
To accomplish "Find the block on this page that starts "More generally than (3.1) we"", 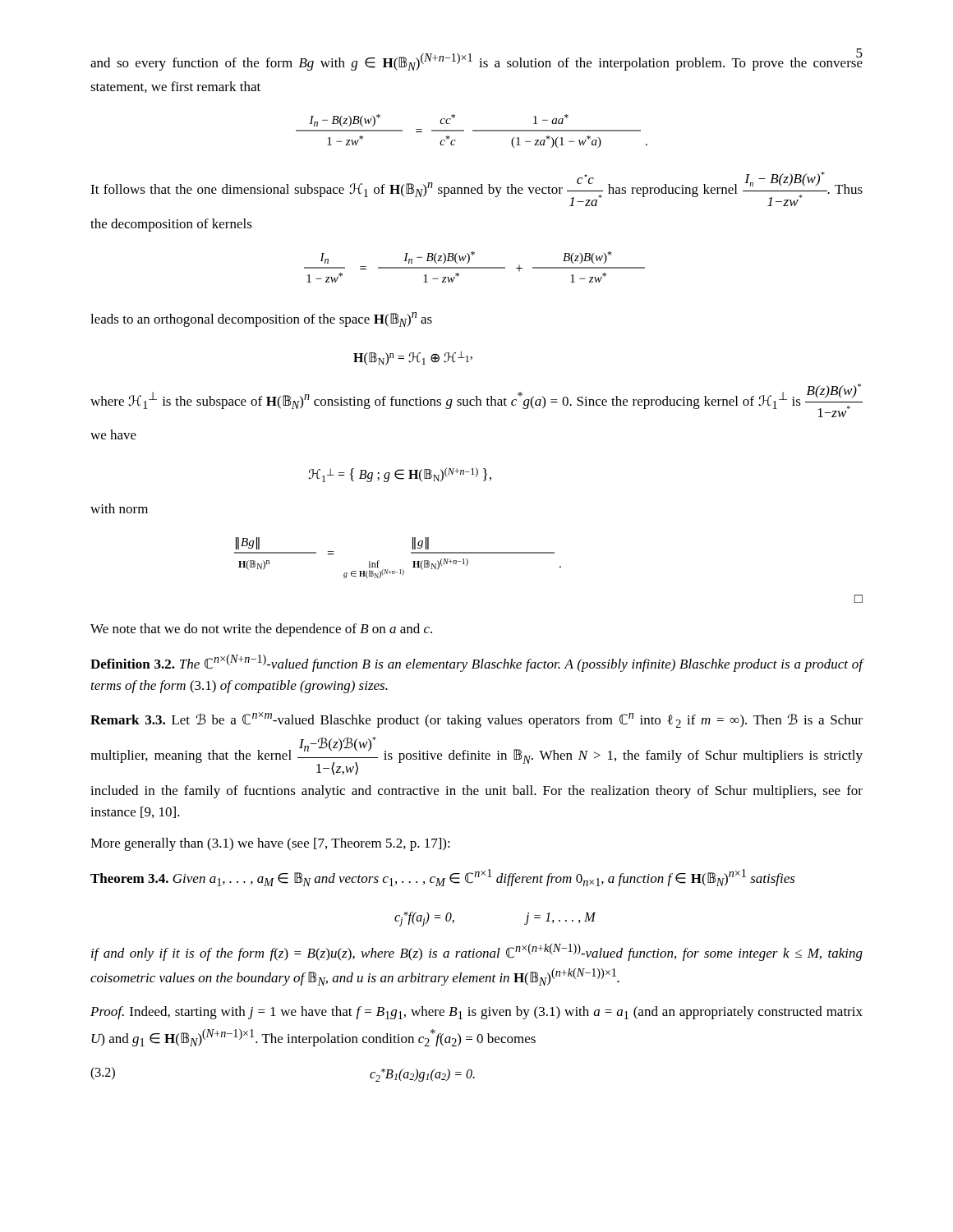I will [x=270, y=844].
